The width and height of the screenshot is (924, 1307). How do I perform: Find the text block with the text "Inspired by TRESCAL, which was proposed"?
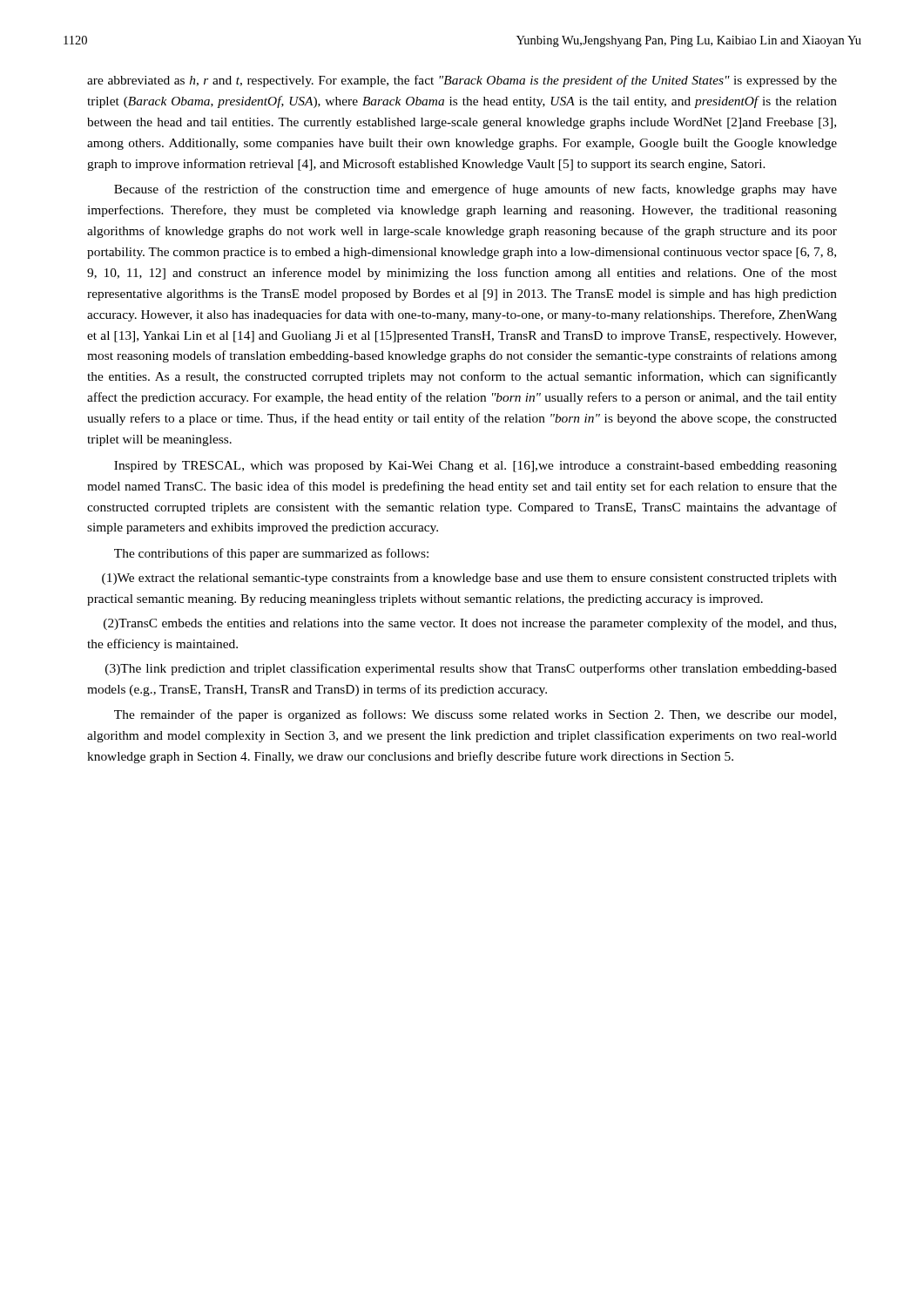coord(462,496)
